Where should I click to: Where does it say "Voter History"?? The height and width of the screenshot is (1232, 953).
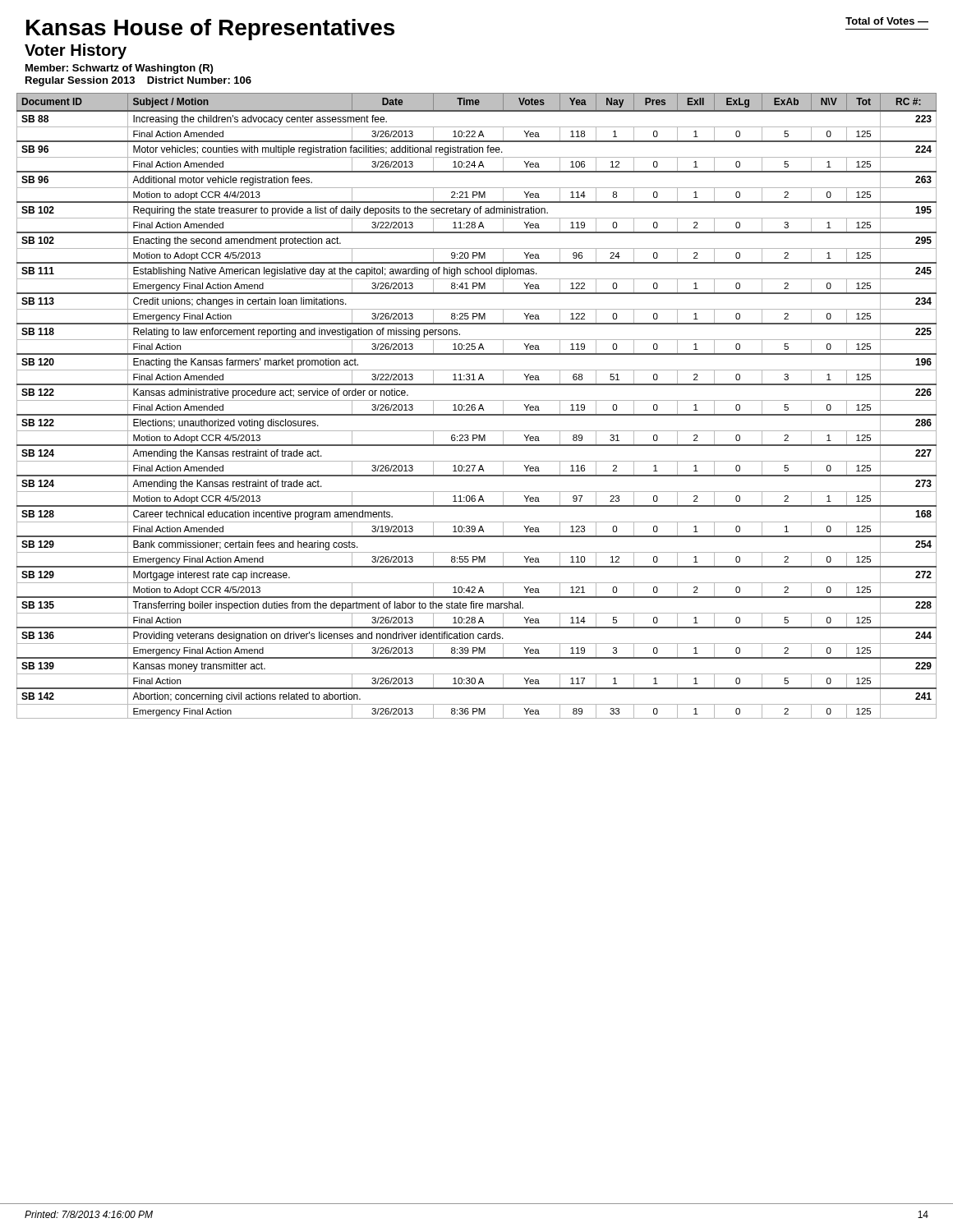tap(76, 50)
